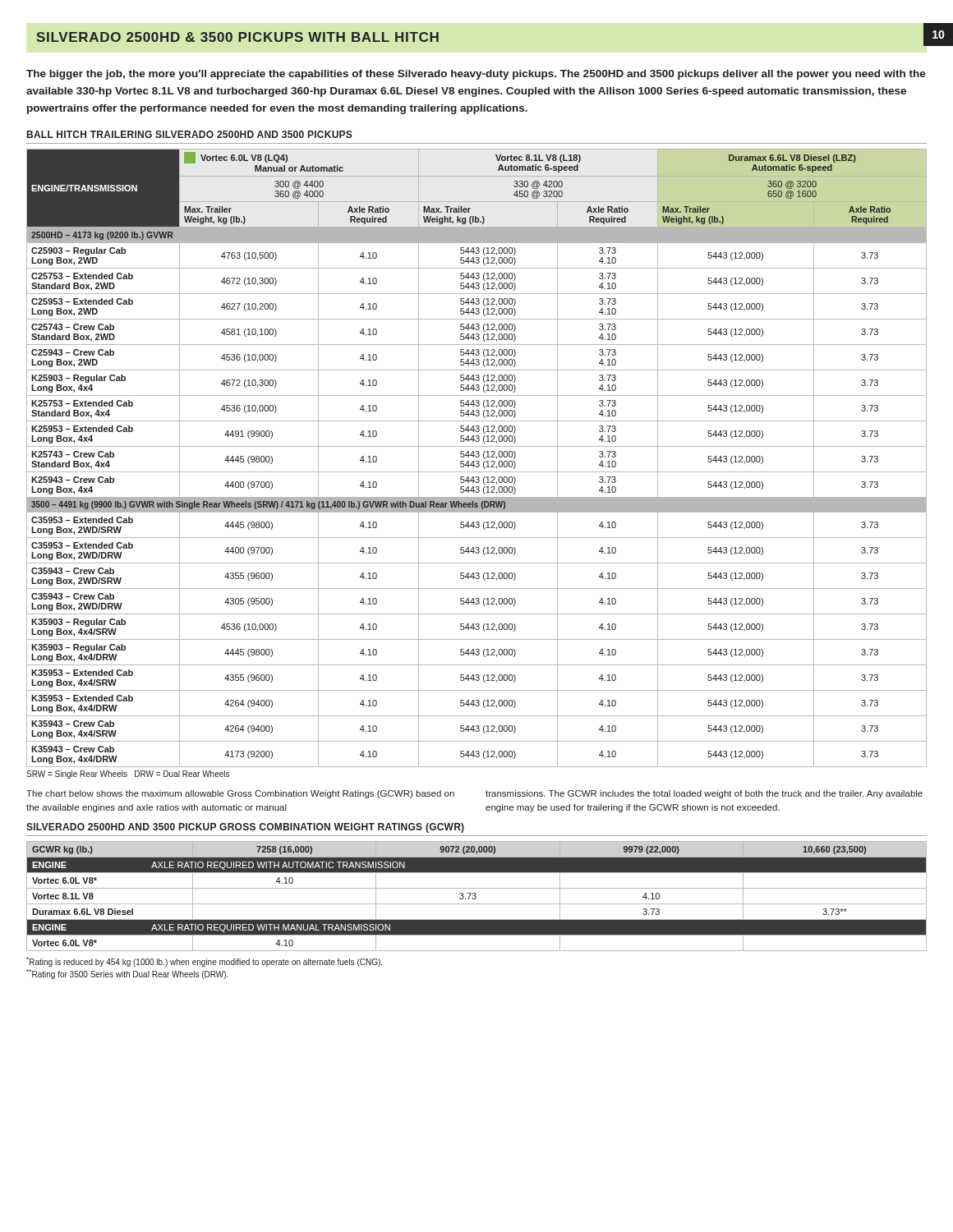Find the text block starting "The bigger the job, the"
Viewport: 953px width, 1232px height.
[x=476, y=91]
